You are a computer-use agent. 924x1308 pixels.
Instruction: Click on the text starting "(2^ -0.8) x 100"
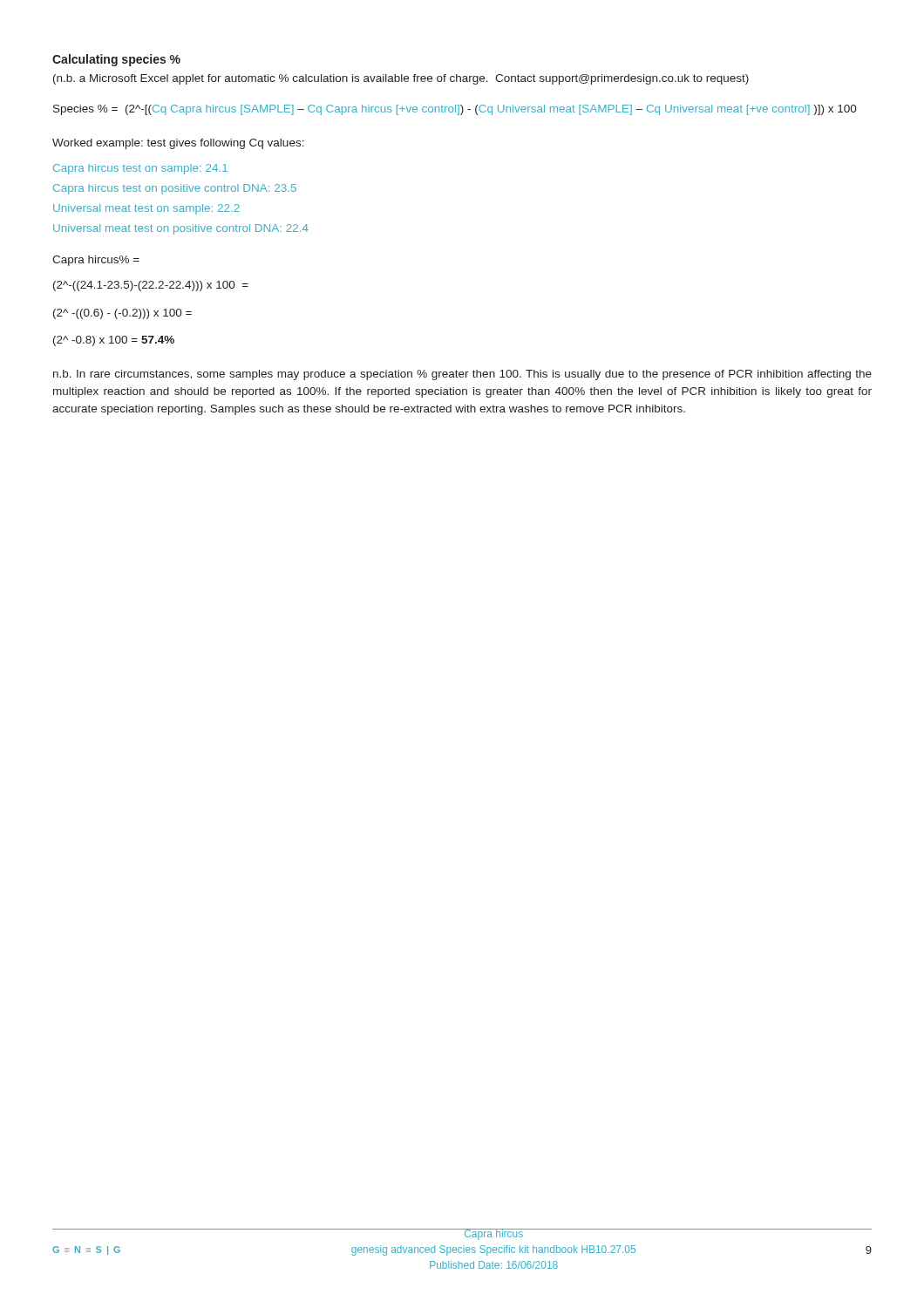113,340
